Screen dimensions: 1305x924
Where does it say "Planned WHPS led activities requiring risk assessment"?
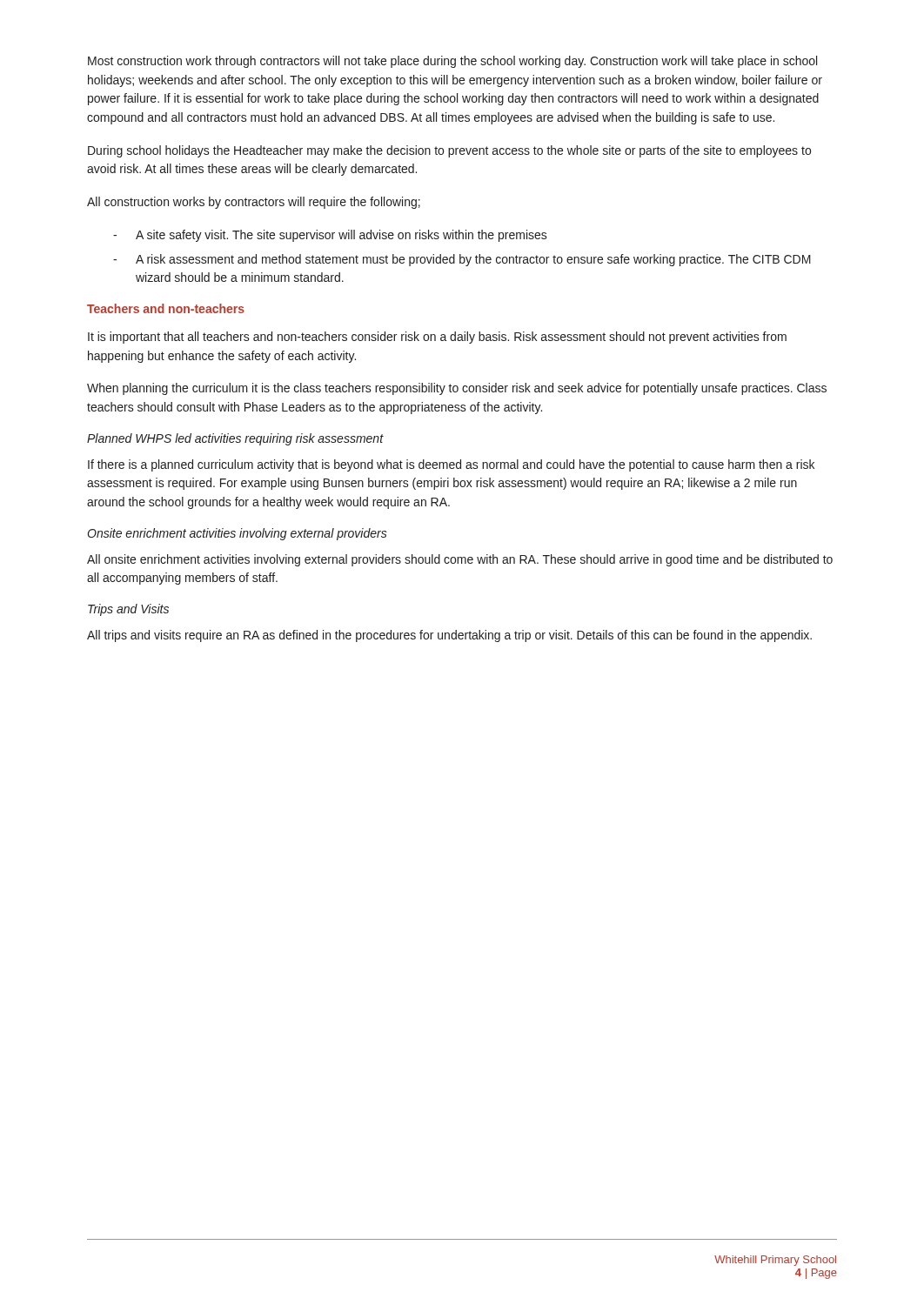(x=235, y=438)
